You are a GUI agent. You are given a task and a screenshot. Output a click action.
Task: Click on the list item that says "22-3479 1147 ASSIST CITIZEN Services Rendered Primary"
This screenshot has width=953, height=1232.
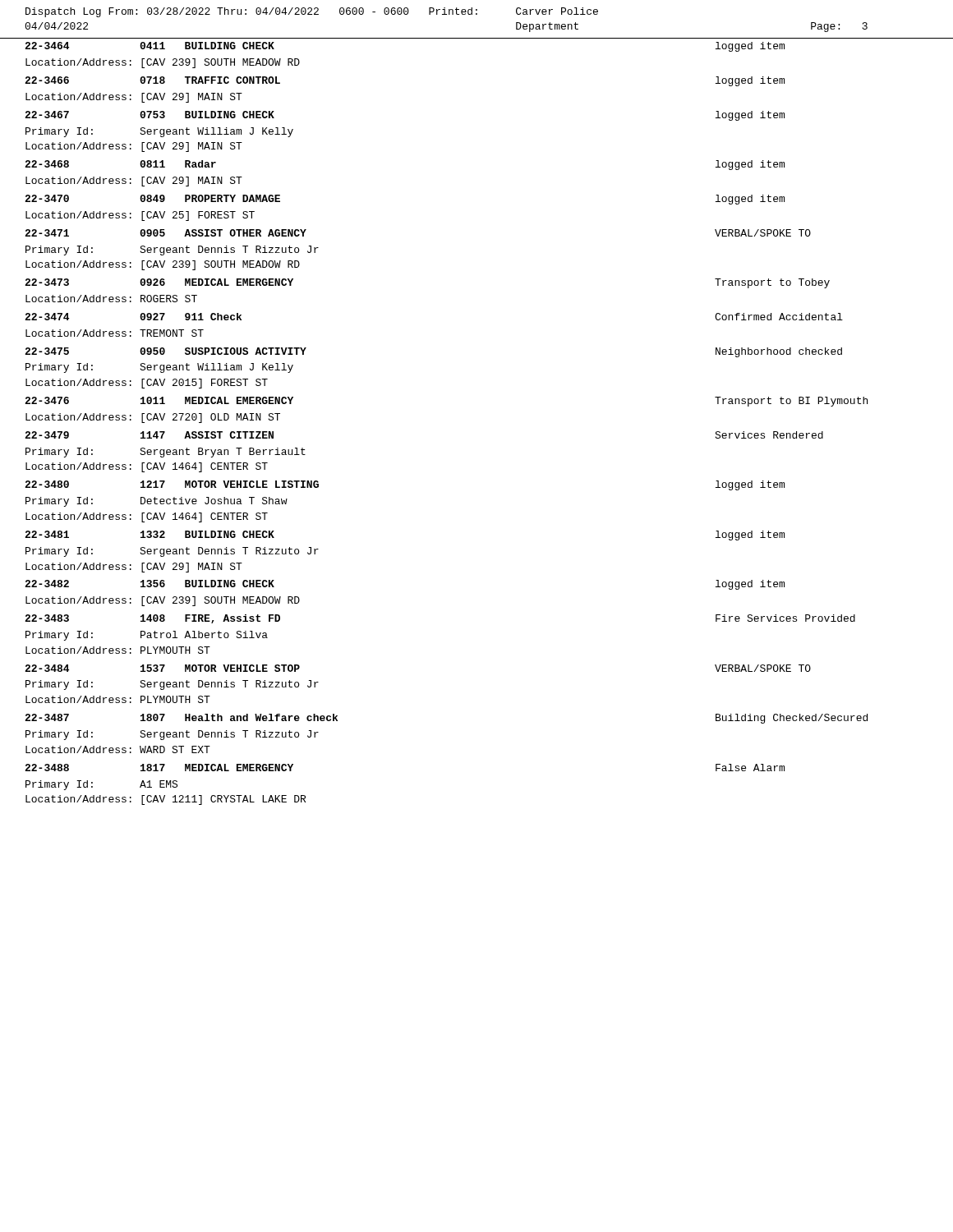pos(51,435)
